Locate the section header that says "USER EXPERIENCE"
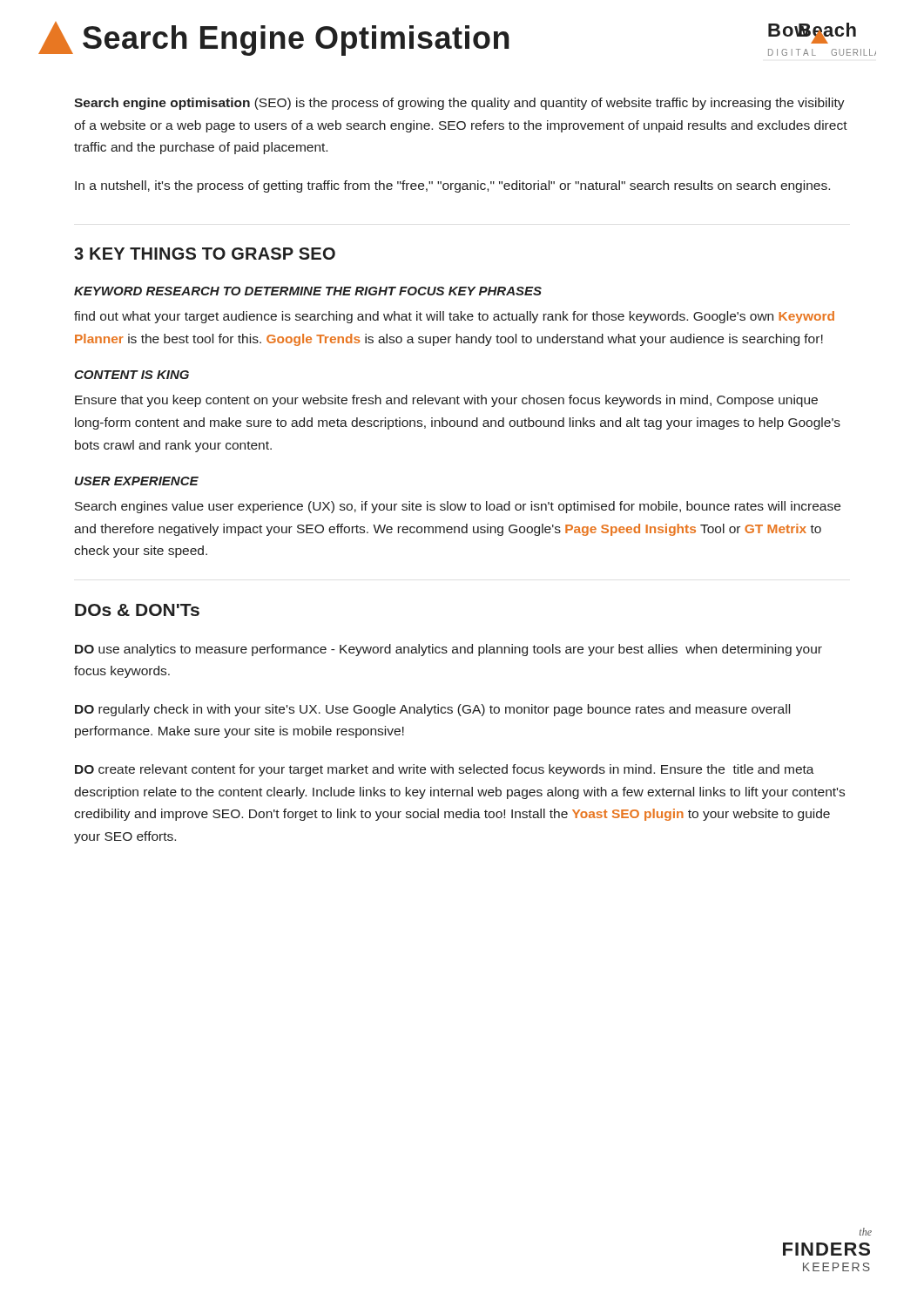 pyautogui.click(x=136, y=481)
